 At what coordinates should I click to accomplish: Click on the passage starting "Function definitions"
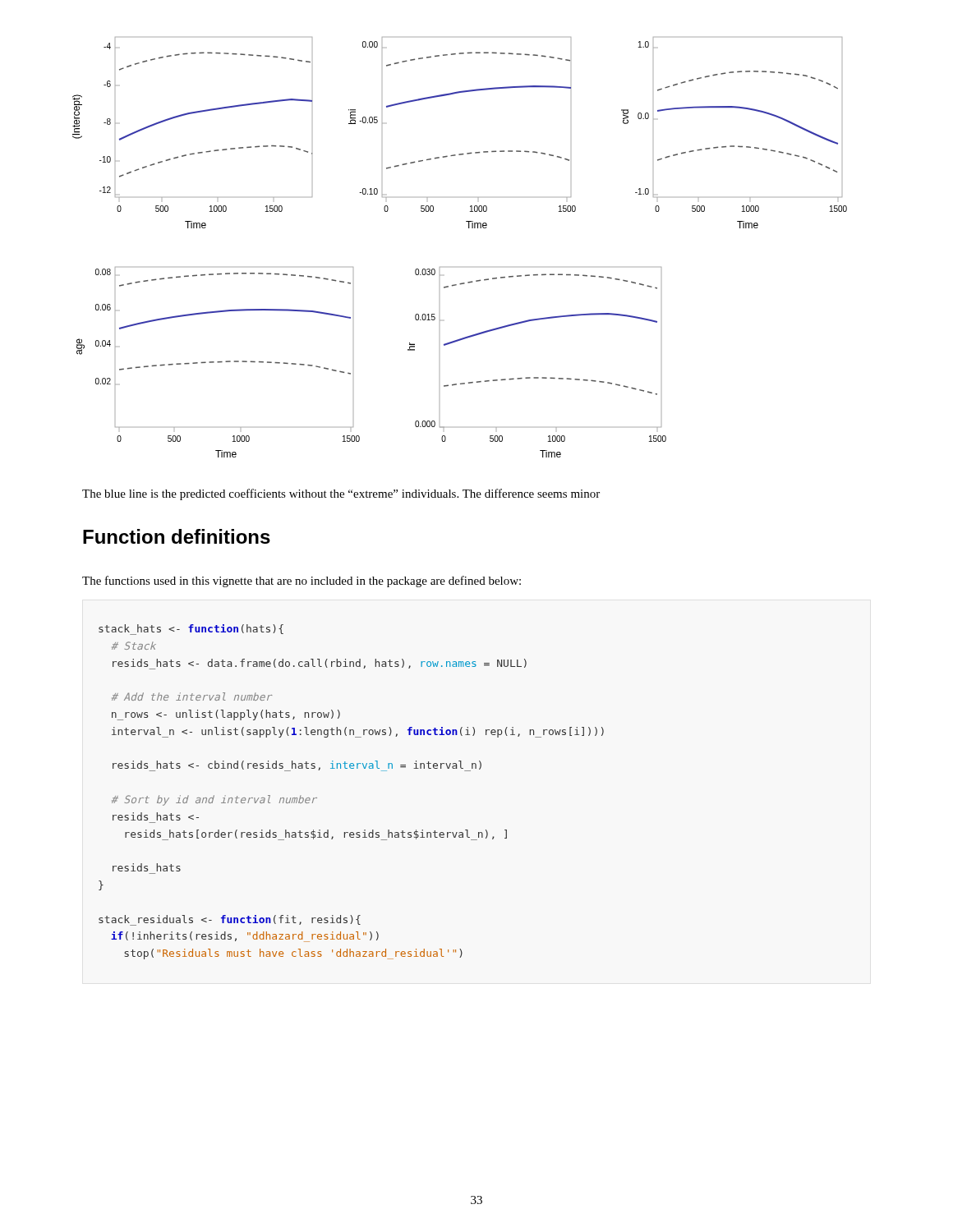[176, 537]
